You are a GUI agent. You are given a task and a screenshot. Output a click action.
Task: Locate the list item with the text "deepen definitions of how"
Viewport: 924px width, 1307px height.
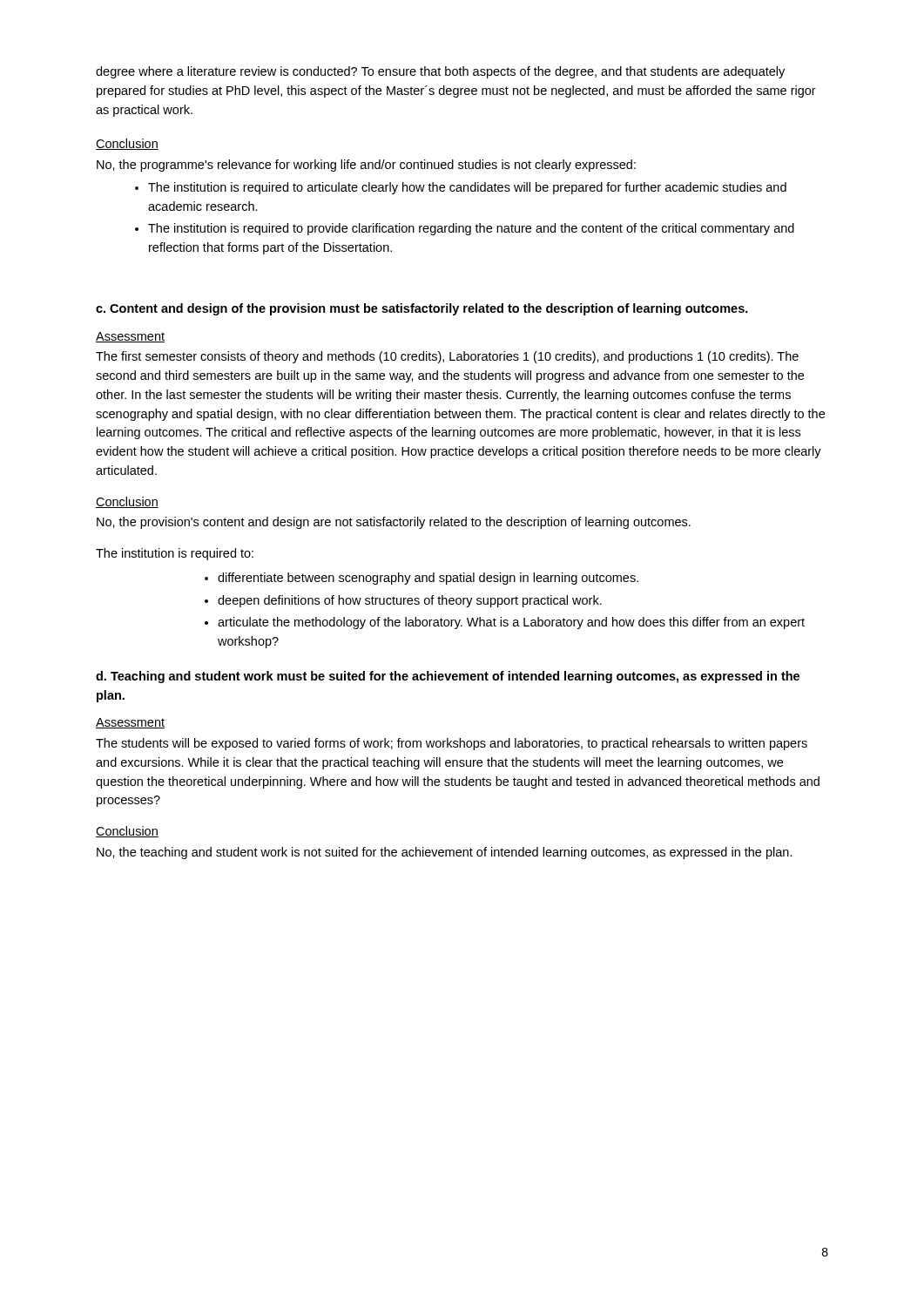click(x=410, y=600)
